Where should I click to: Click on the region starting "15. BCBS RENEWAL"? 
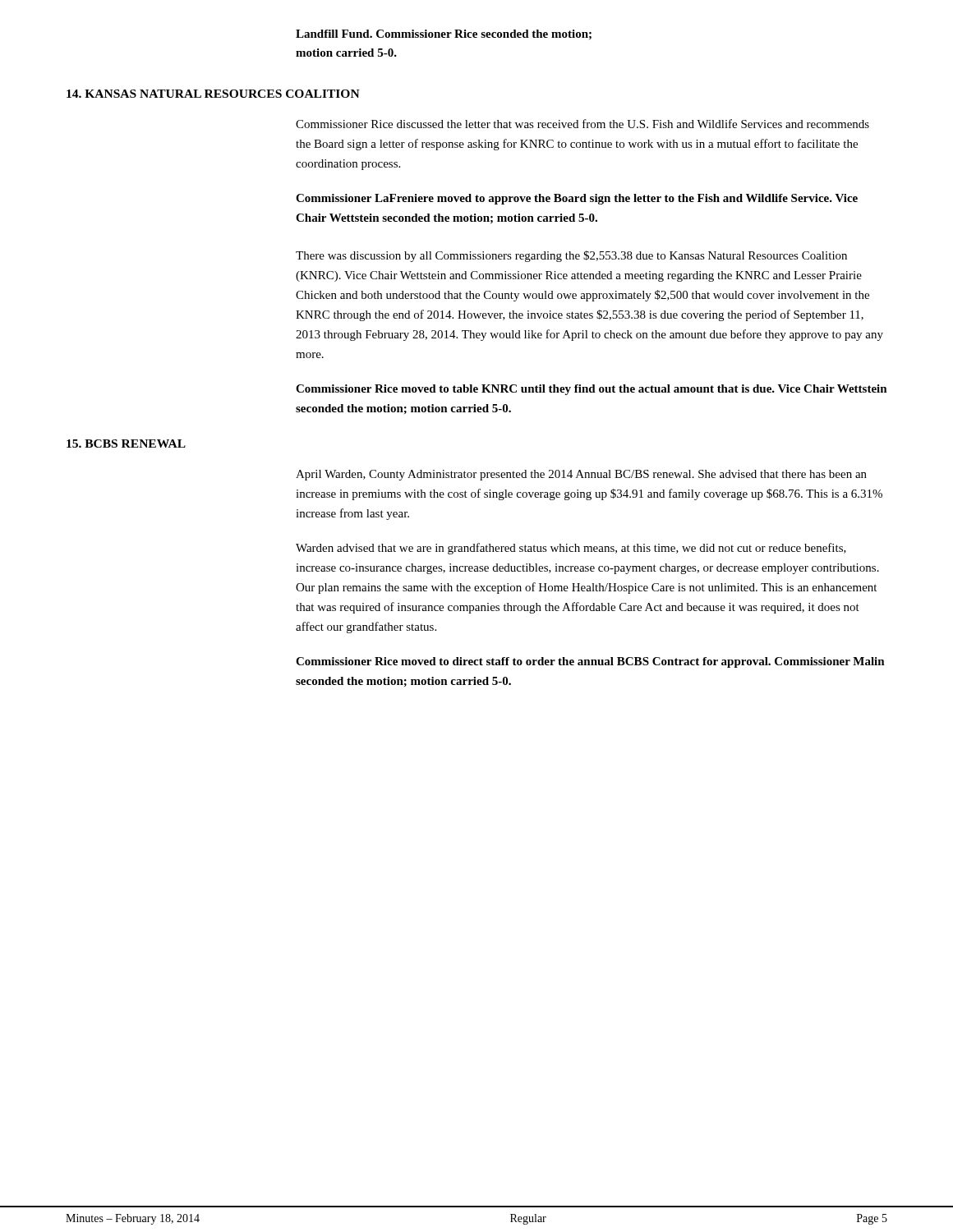click(181, 443)
